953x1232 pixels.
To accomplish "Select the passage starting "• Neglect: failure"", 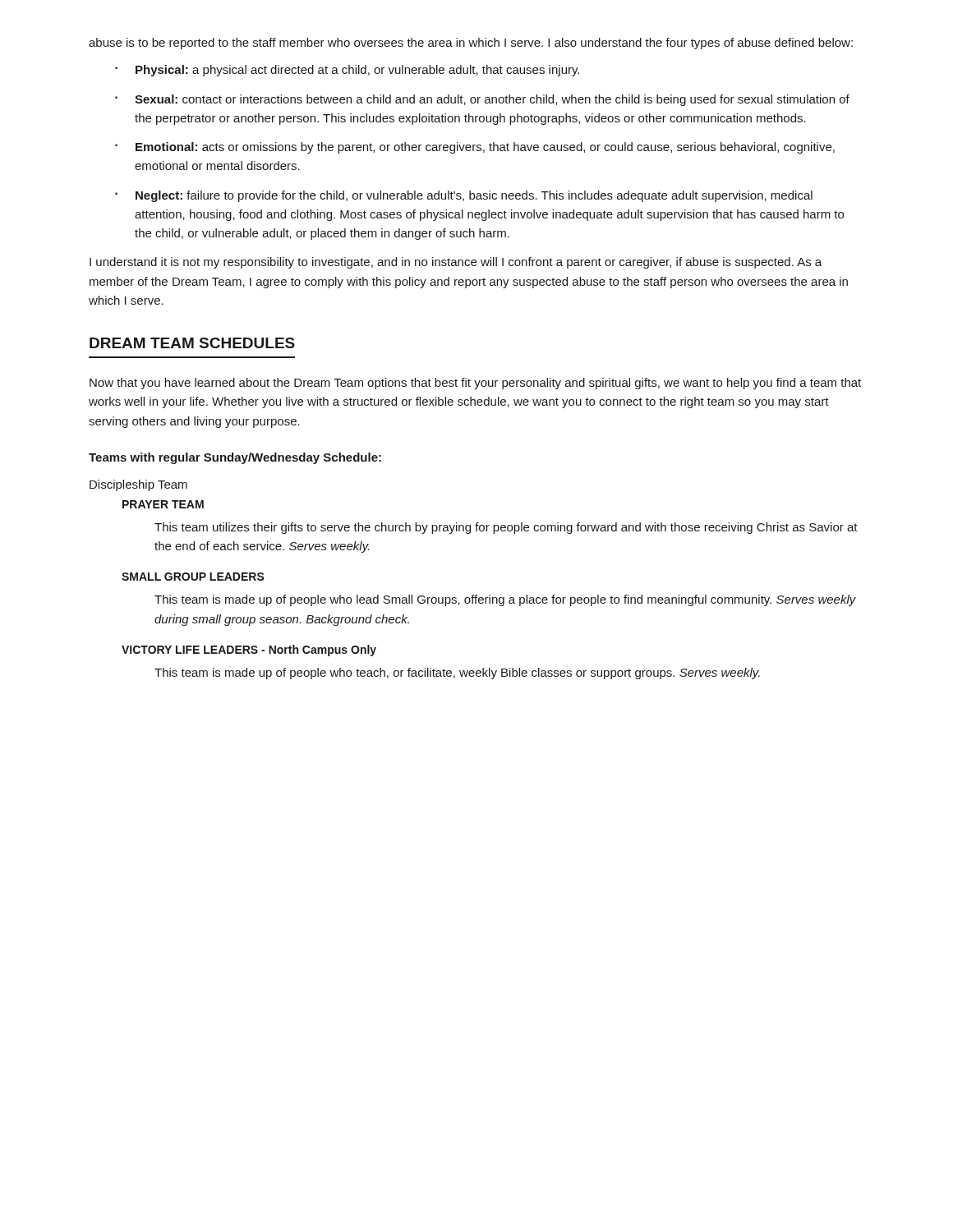I will pyautogui.click(x=490, y=214).
